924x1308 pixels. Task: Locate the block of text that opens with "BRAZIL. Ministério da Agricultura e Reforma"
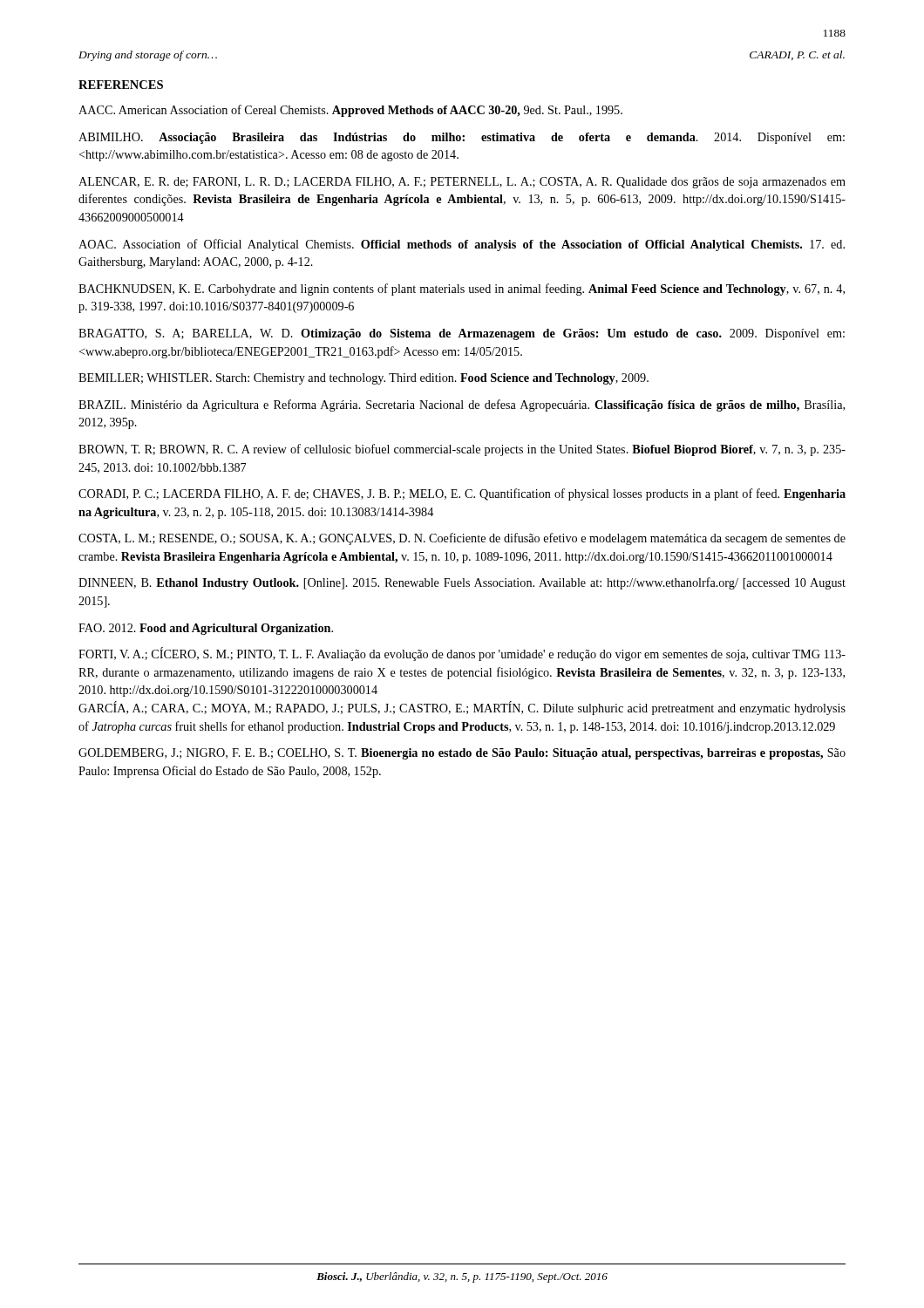pyautogui.click(x=462, y=413)
